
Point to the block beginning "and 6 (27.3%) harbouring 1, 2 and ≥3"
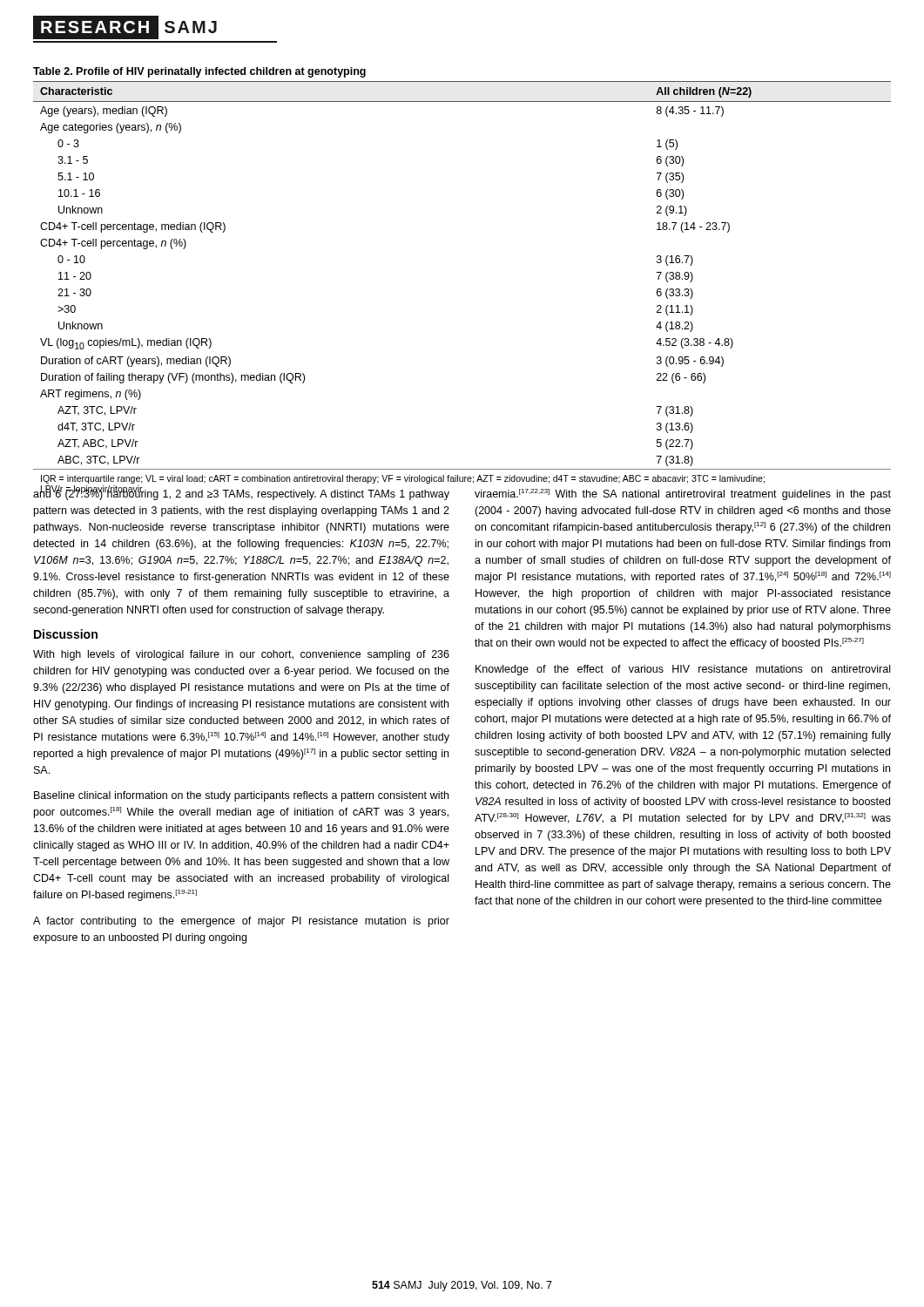coord(241,552)
